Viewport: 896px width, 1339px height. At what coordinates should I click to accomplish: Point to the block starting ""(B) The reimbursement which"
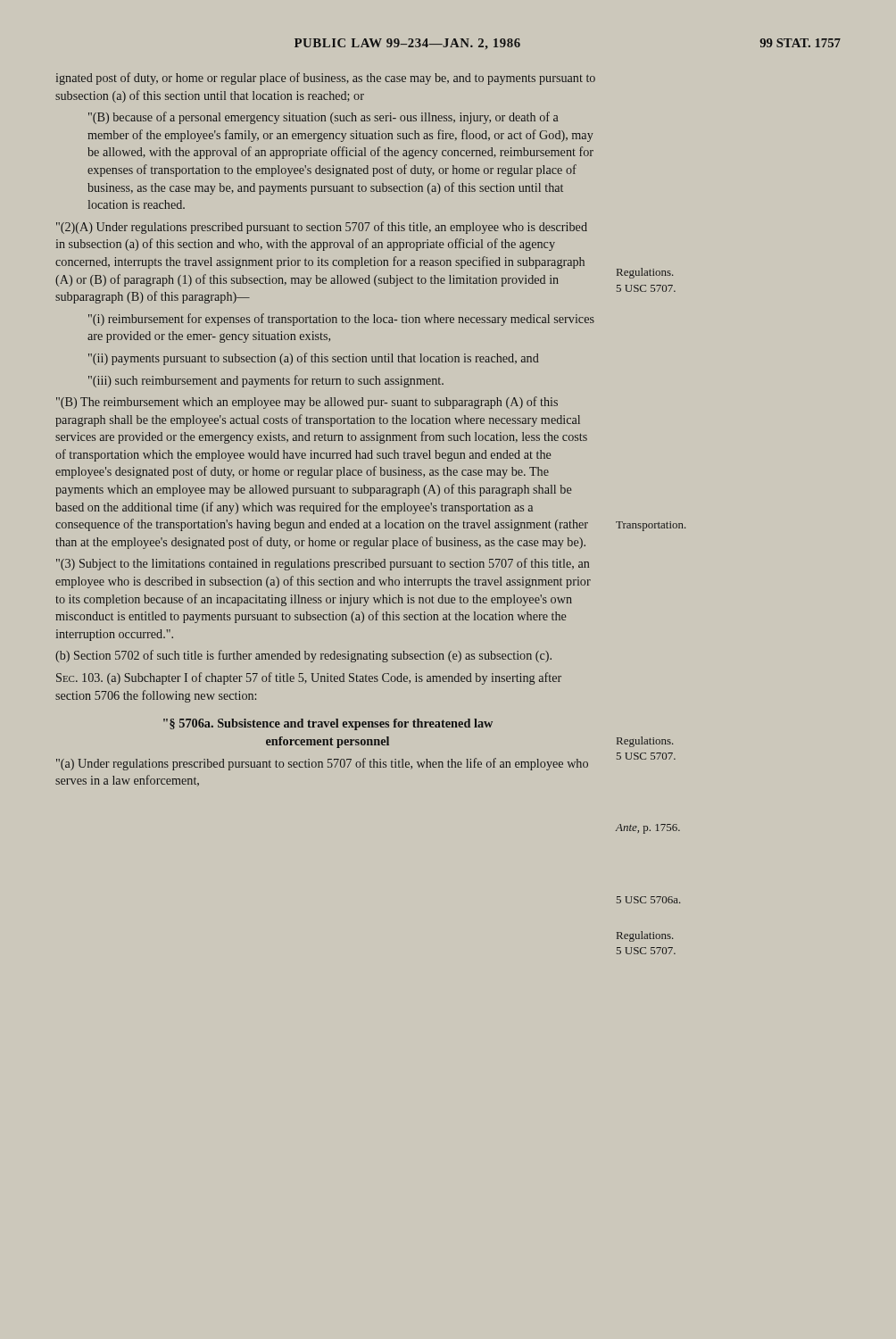pos(328,472)
